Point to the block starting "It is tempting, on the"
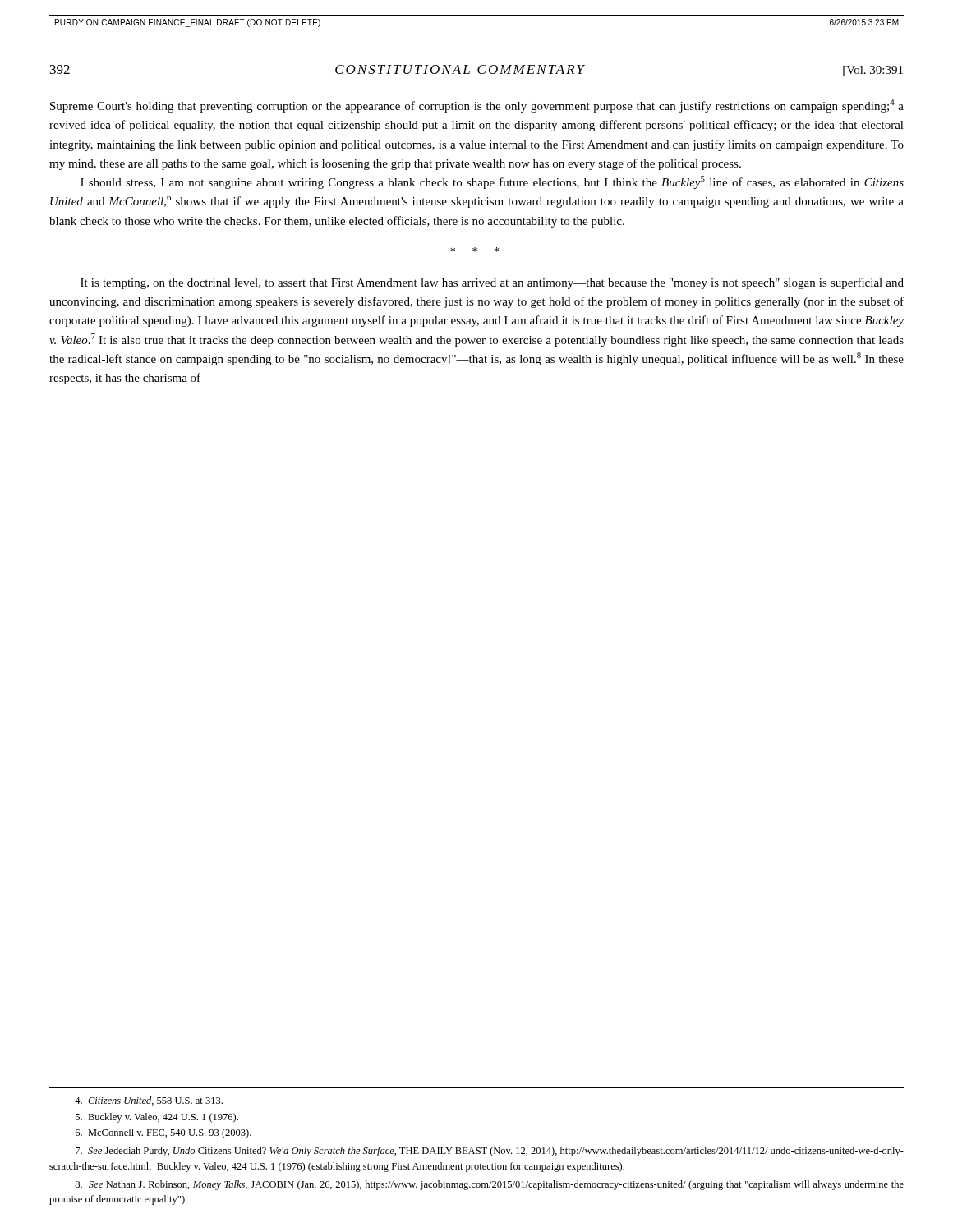 point(476,330)
